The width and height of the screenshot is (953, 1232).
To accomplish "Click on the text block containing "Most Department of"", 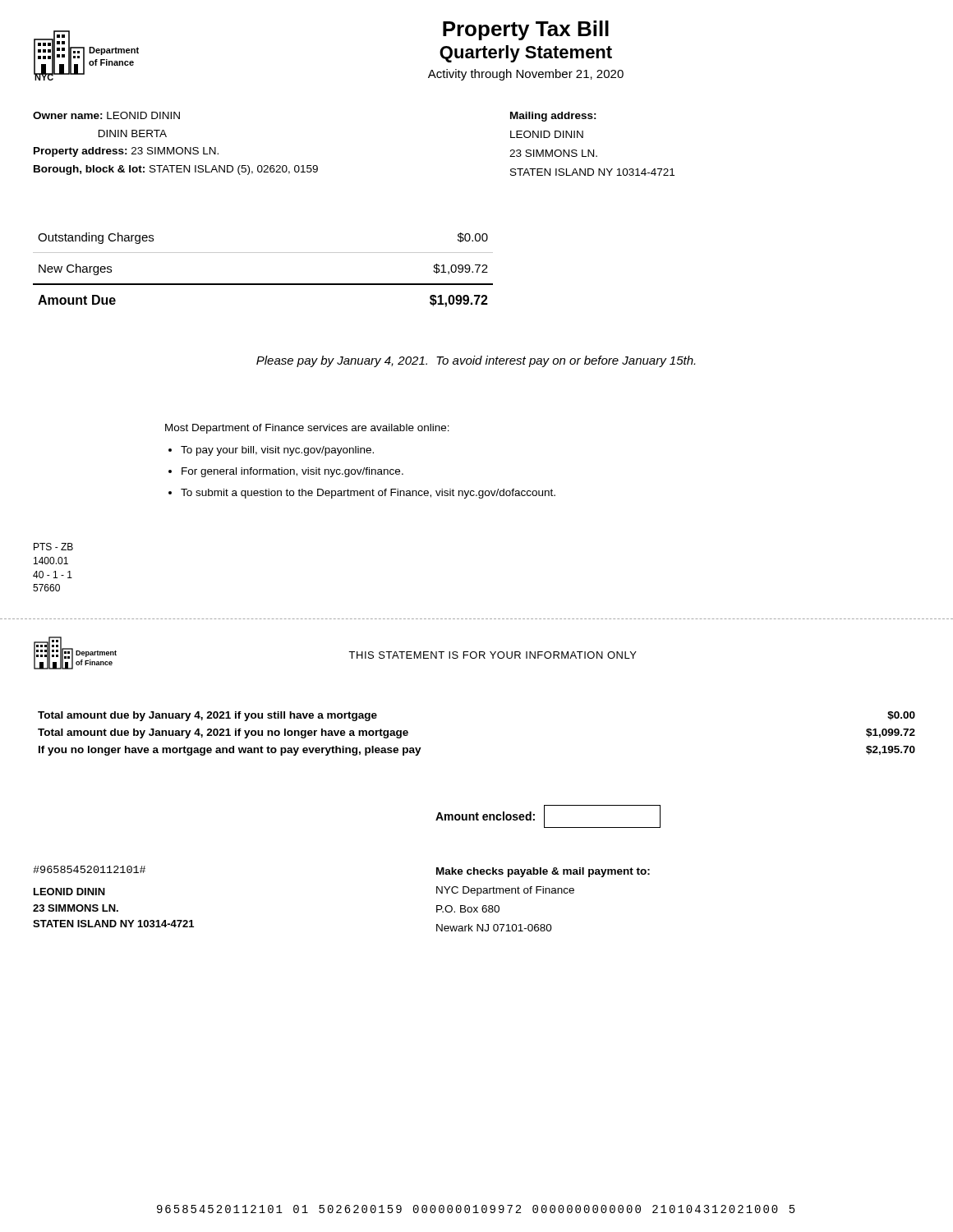I will click(x=307, y=429).
